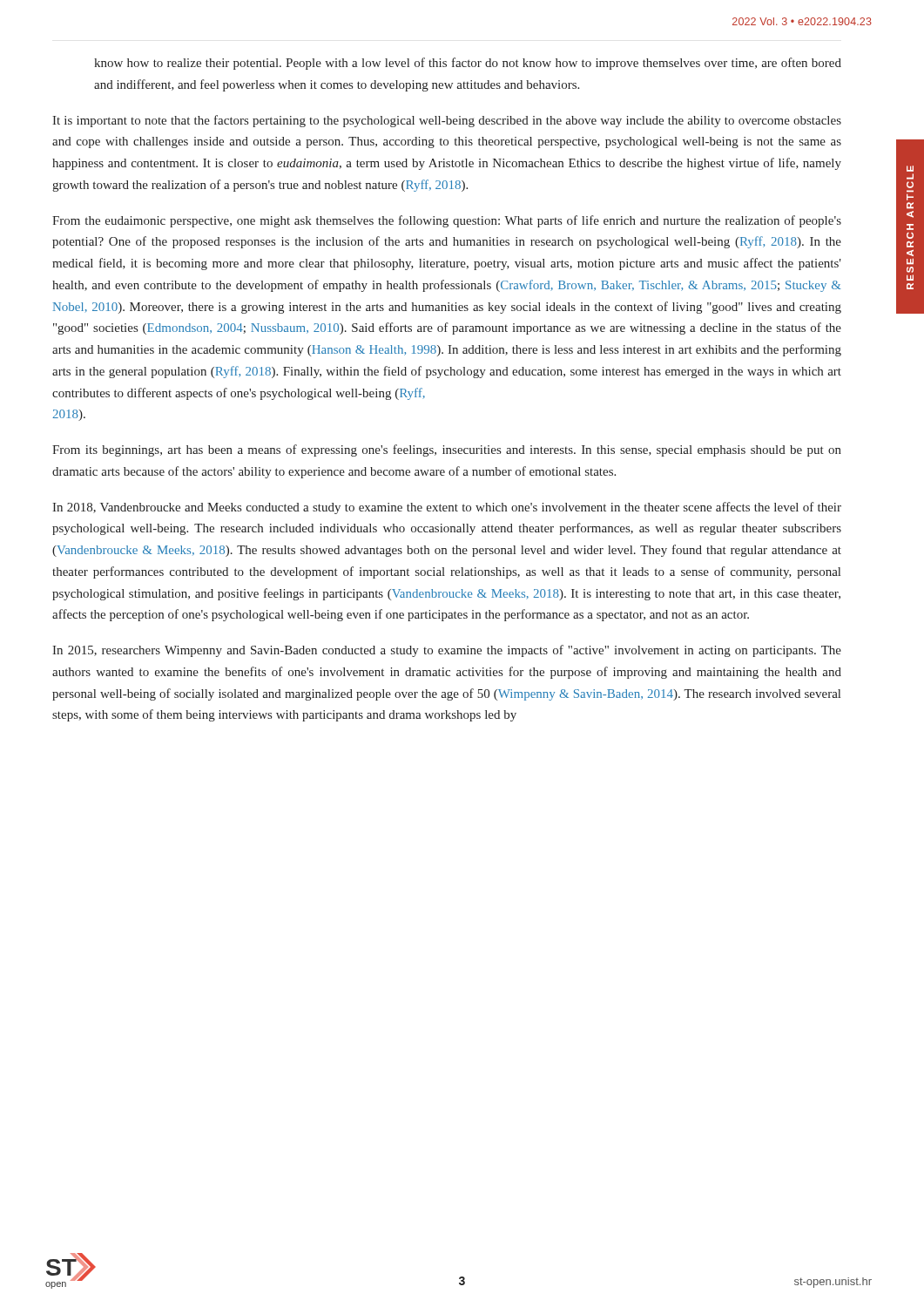Locate the text block containing "From the eudaimonic"
924x1307 pixels.
447,317
